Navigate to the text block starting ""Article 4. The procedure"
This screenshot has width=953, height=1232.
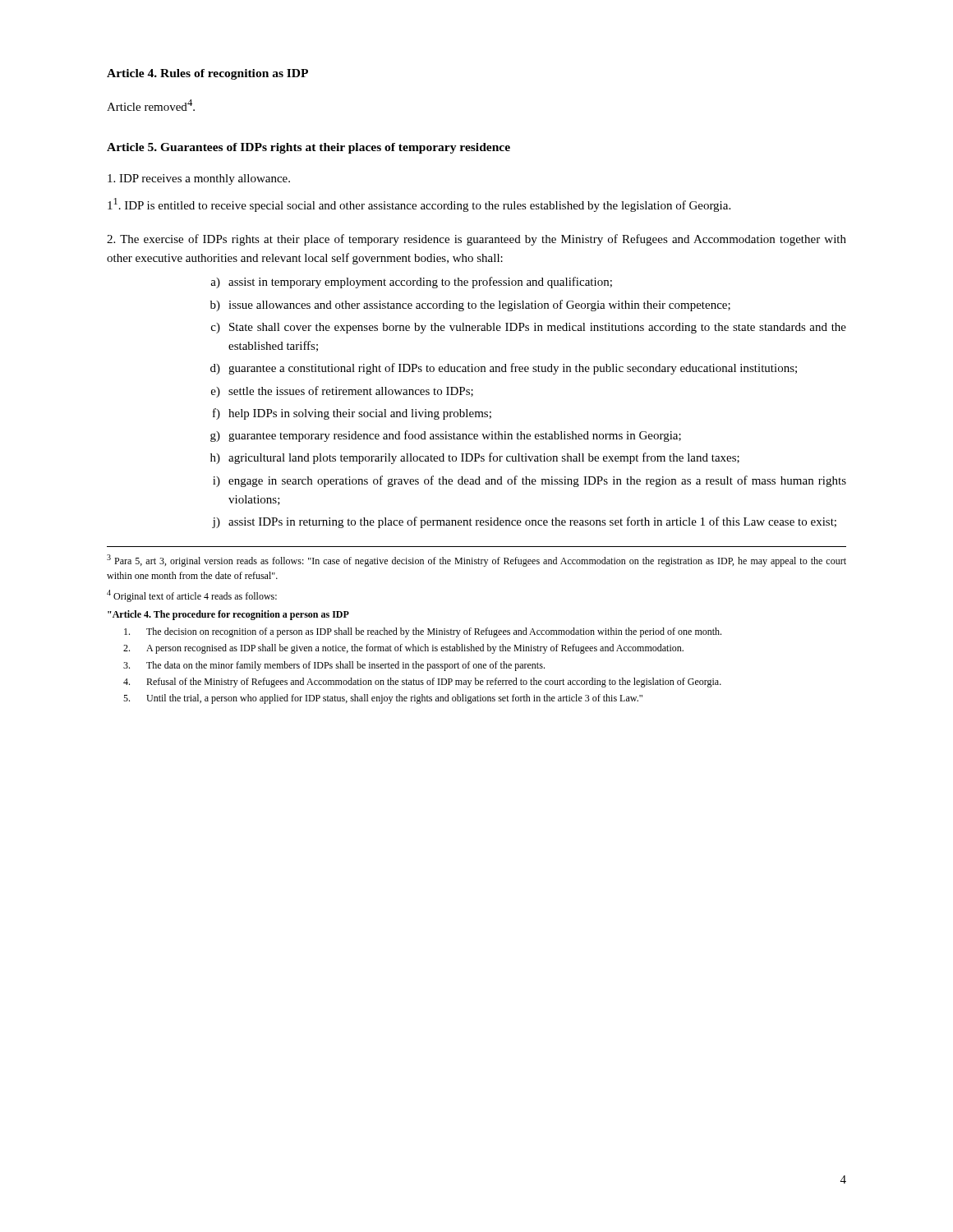[x=476, y=658]
